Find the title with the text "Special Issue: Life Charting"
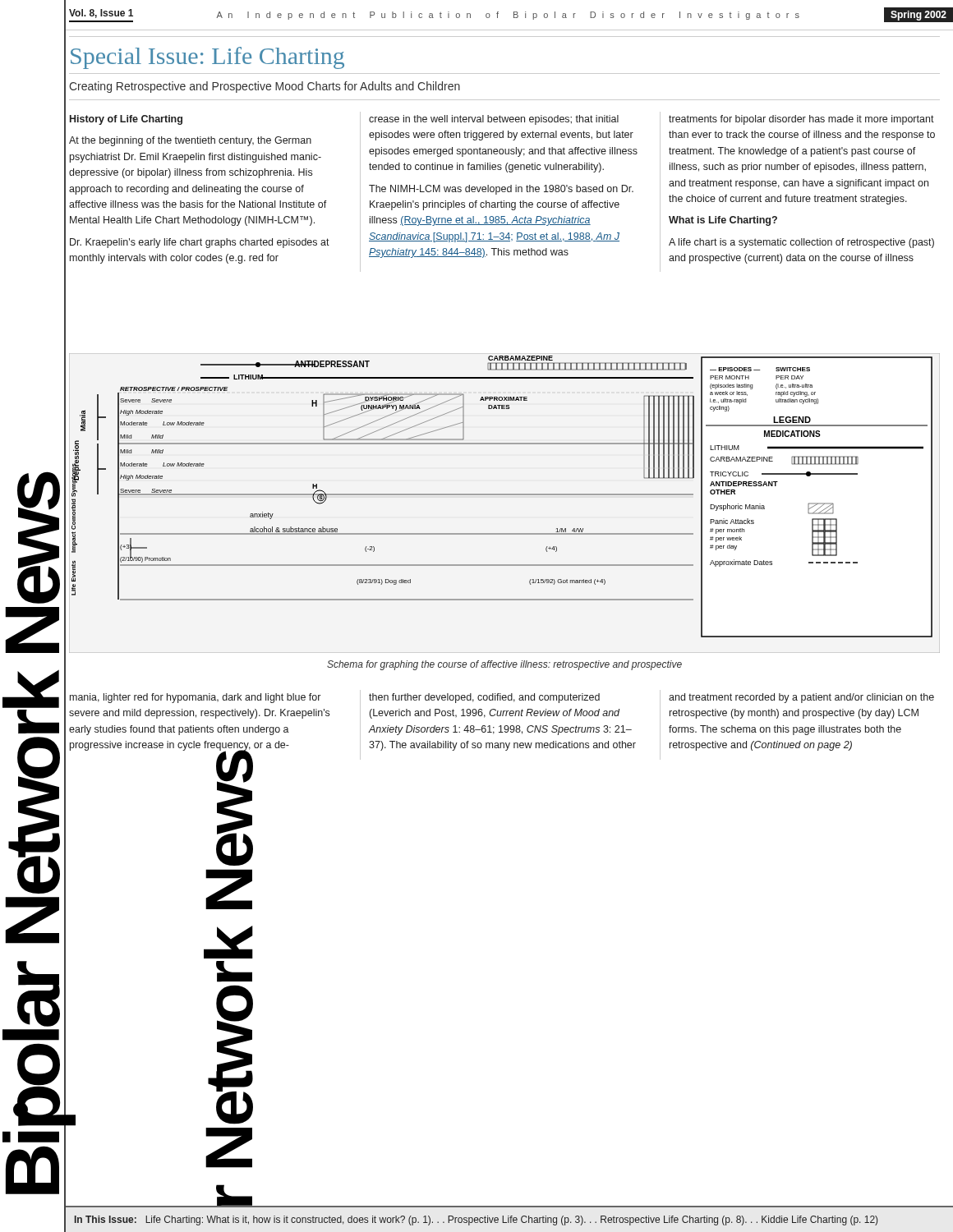 pos(207,55)
